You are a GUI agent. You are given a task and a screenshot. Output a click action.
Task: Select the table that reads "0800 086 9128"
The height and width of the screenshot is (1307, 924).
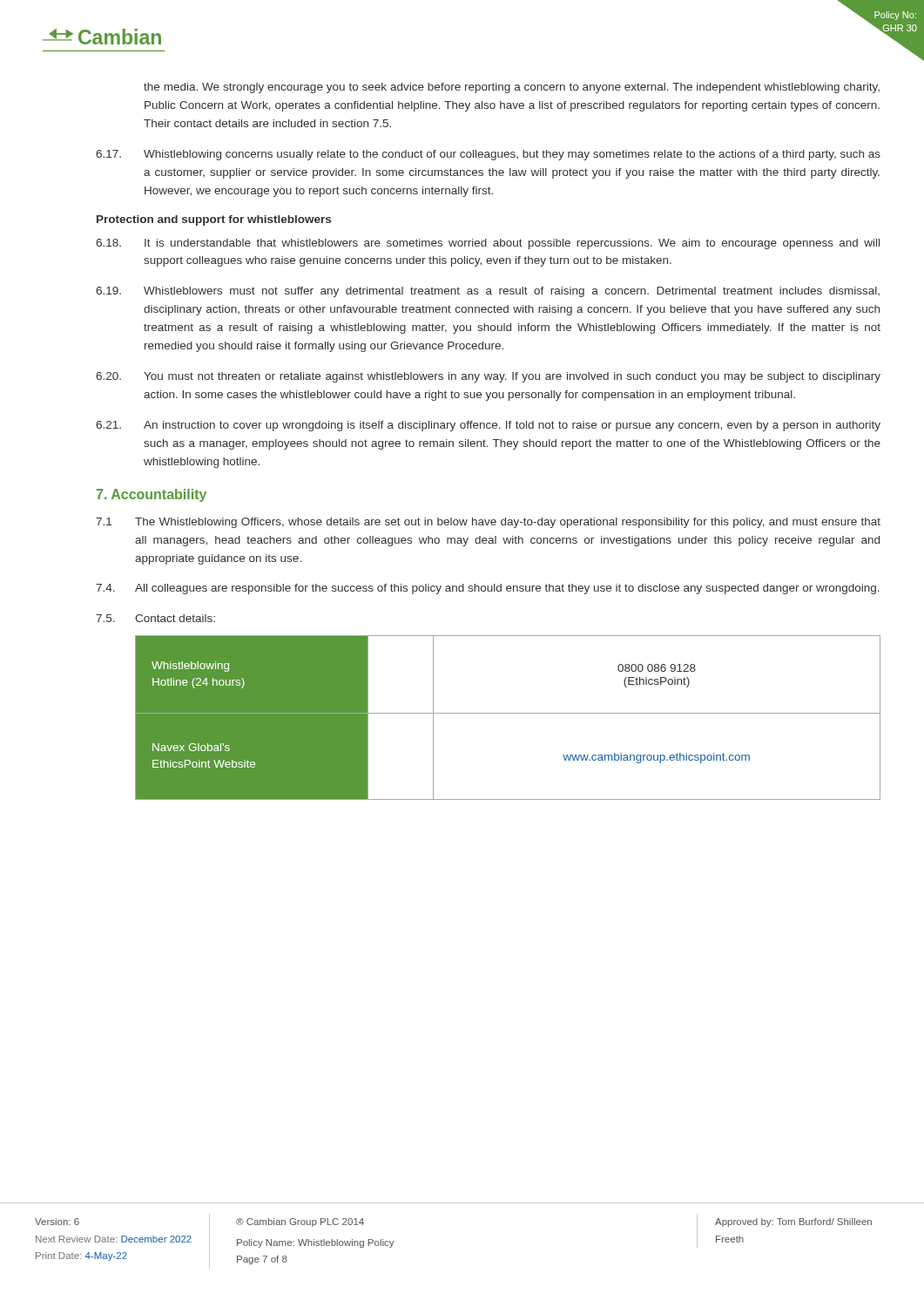point(508,718)
